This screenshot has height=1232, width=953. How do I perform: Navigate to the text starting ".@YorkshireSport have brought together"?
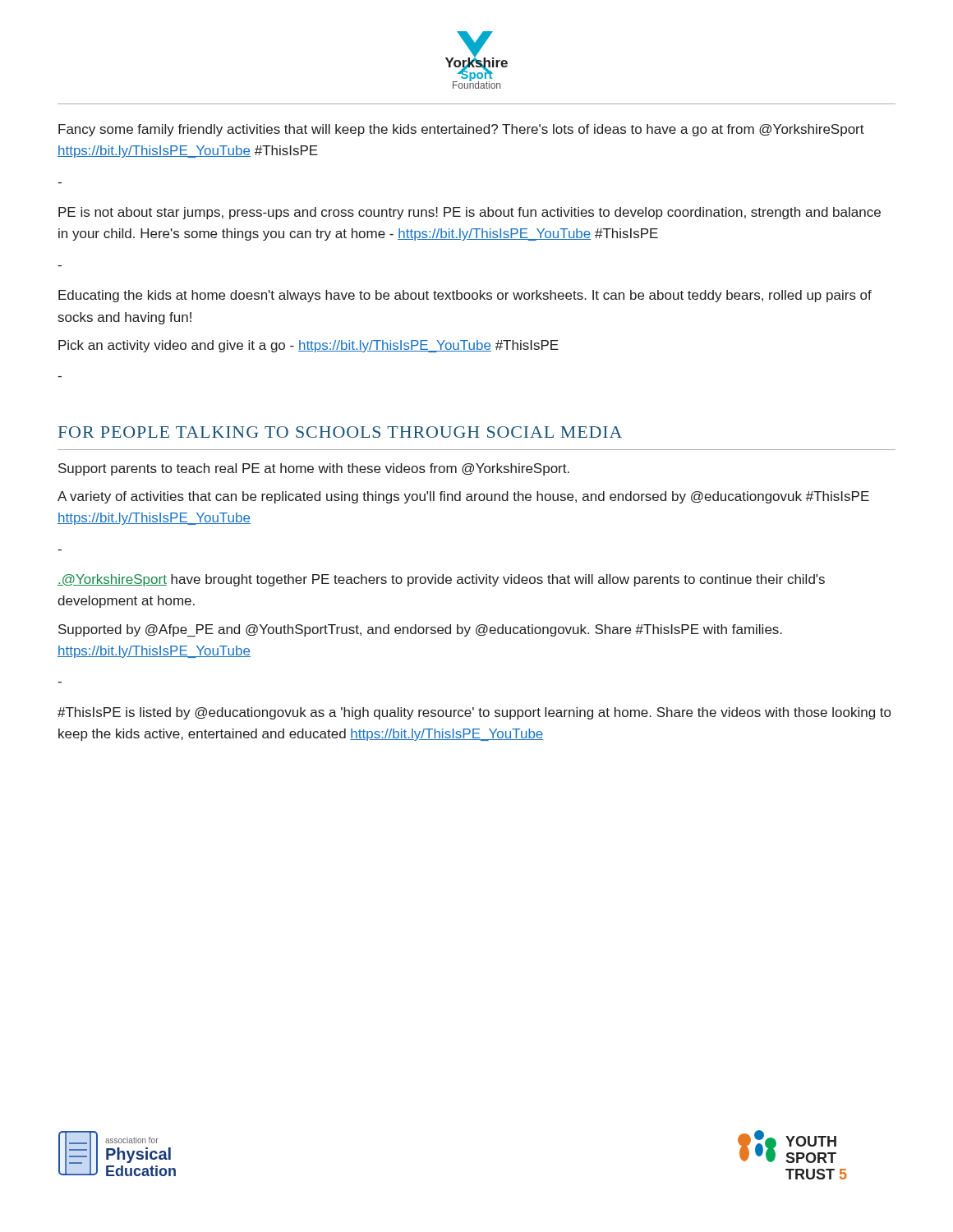pyautogui.click(x=441, y=590)
